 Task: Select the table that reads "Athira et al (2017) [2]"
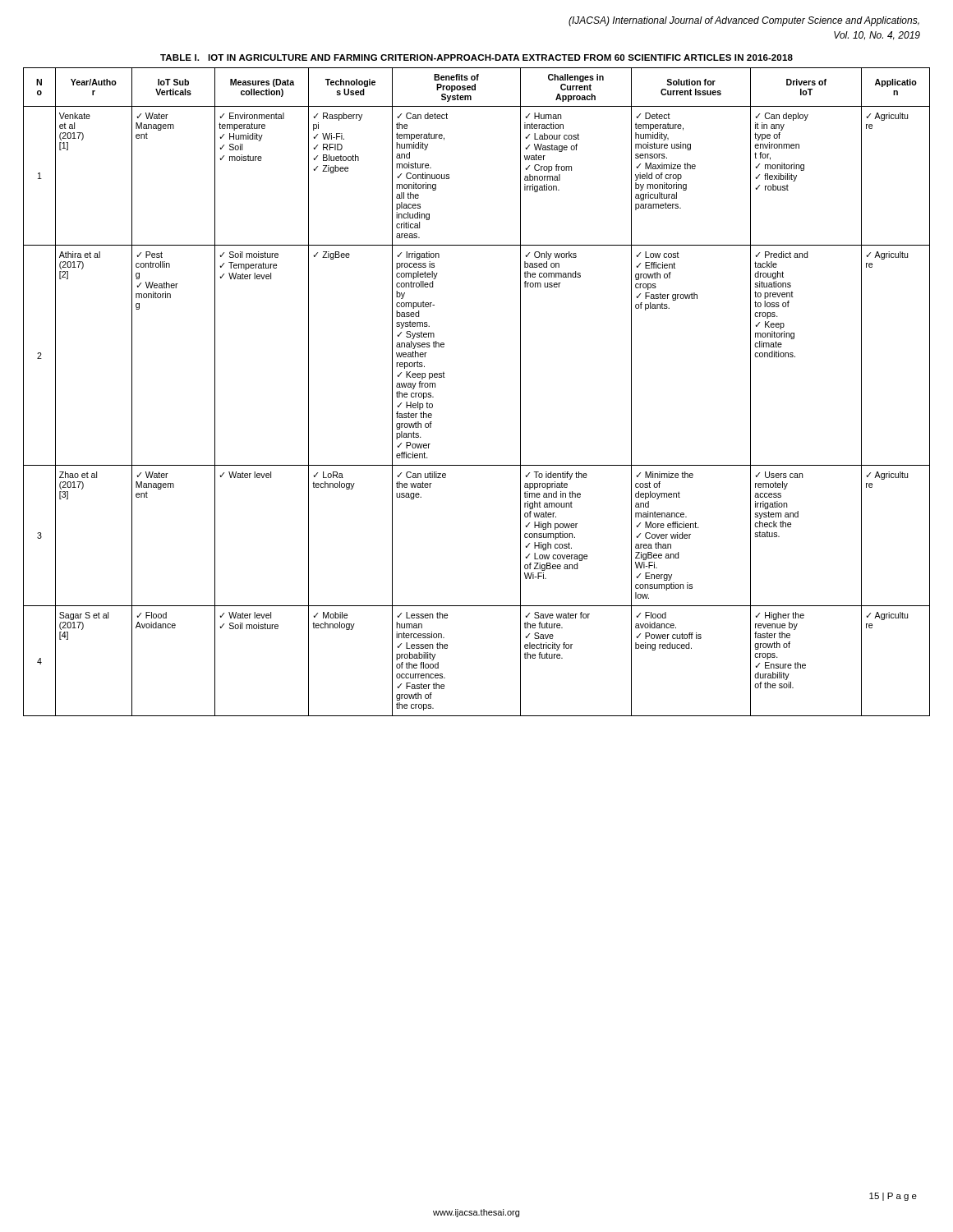coord(476,392)
